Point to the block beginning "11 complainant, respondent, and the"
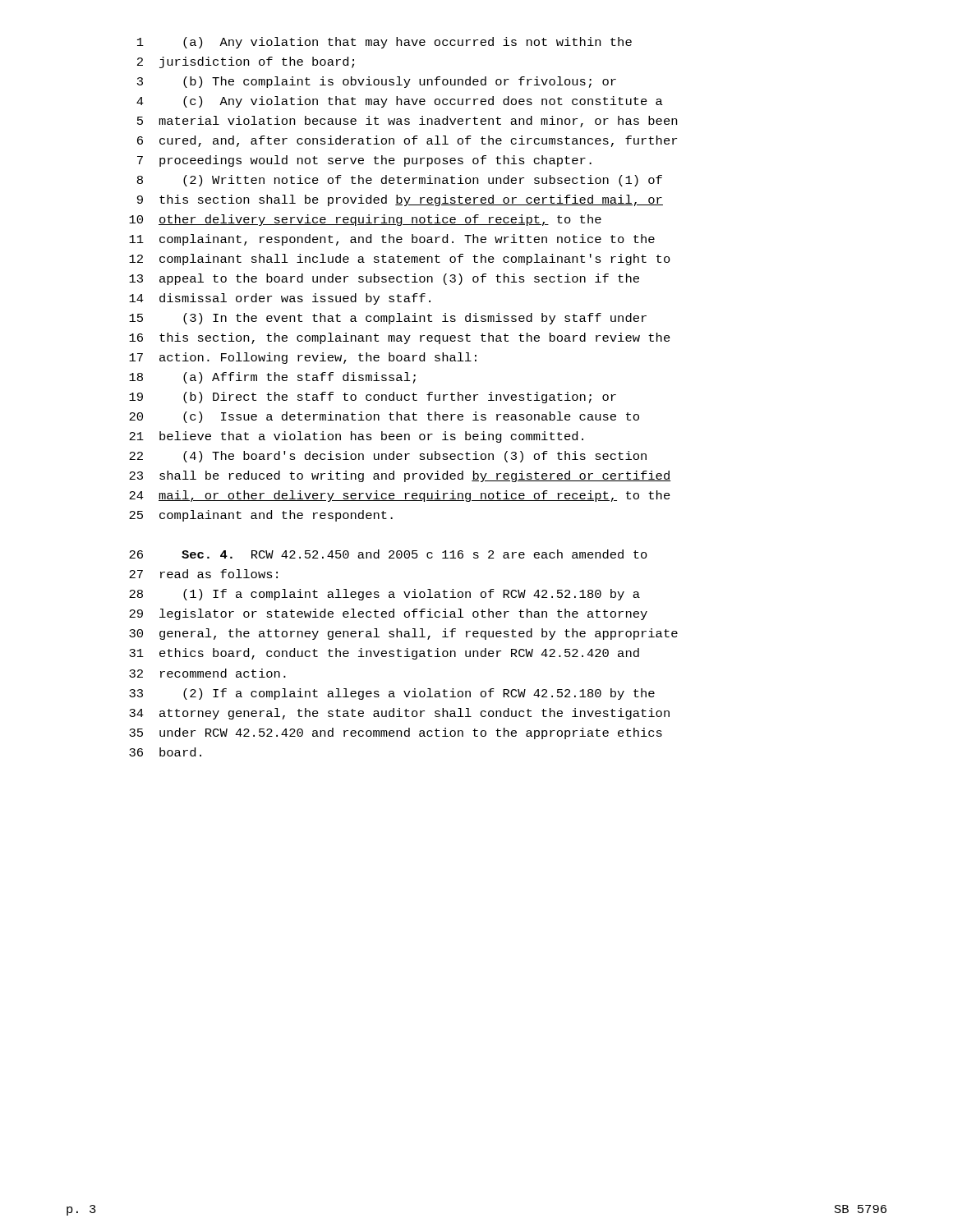Screen dimensions: 1232x953 (493, 240)
